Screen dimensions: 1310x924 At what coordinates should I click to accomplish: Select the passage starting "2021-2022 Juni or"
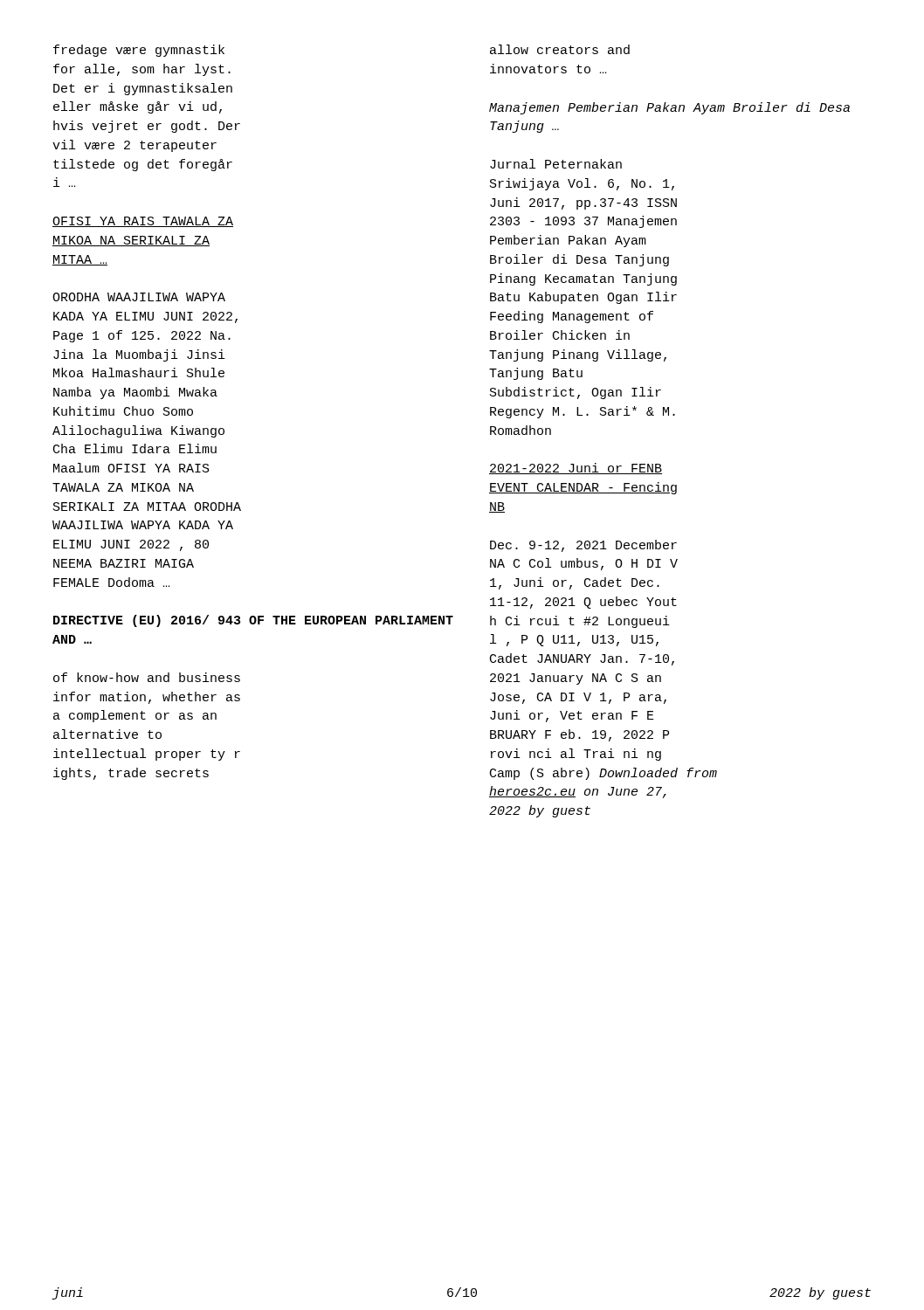click(x=583, y=489)
